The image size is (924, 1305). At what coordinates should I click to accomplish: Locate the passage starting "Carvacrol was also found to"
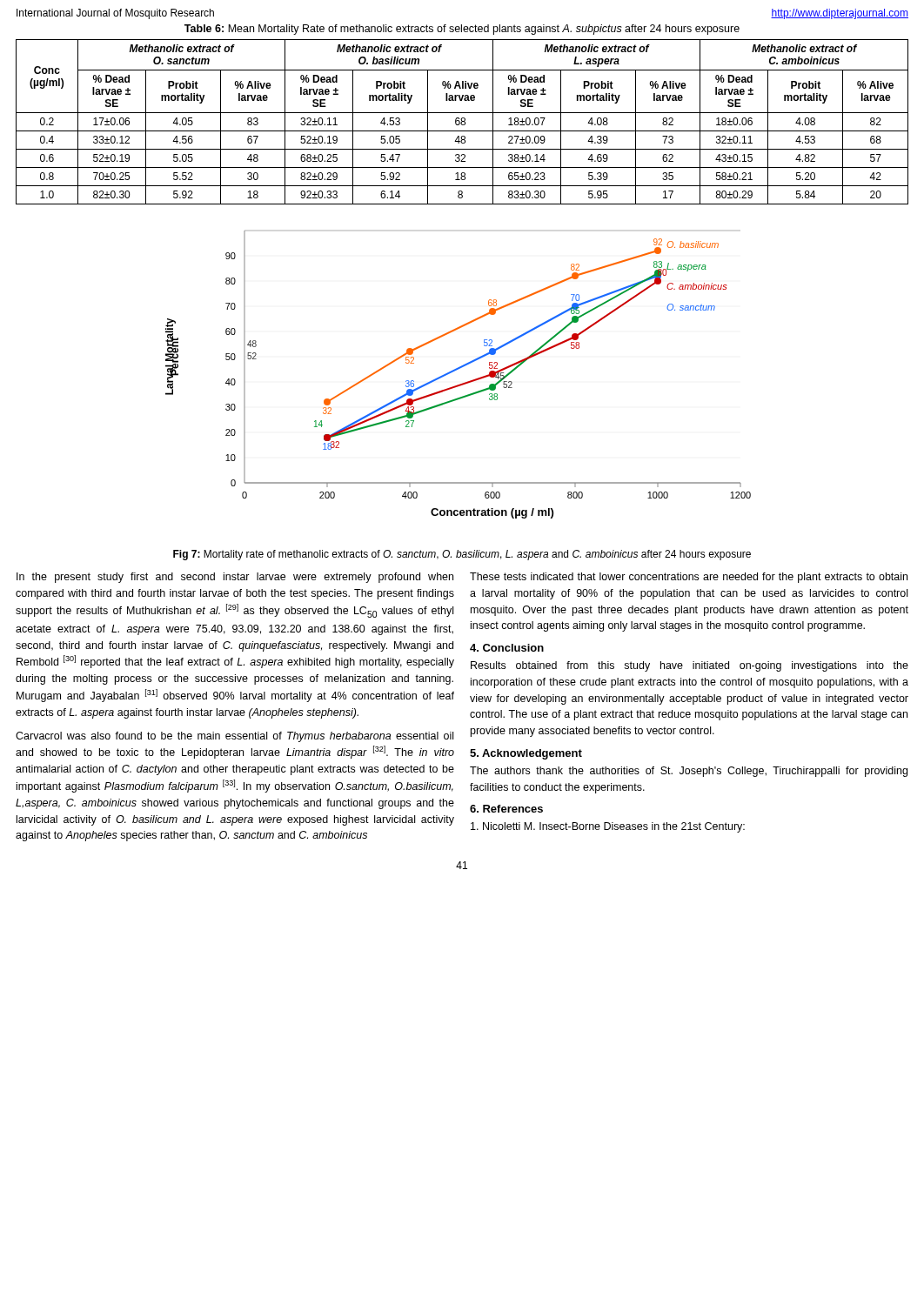pos(235,786)
